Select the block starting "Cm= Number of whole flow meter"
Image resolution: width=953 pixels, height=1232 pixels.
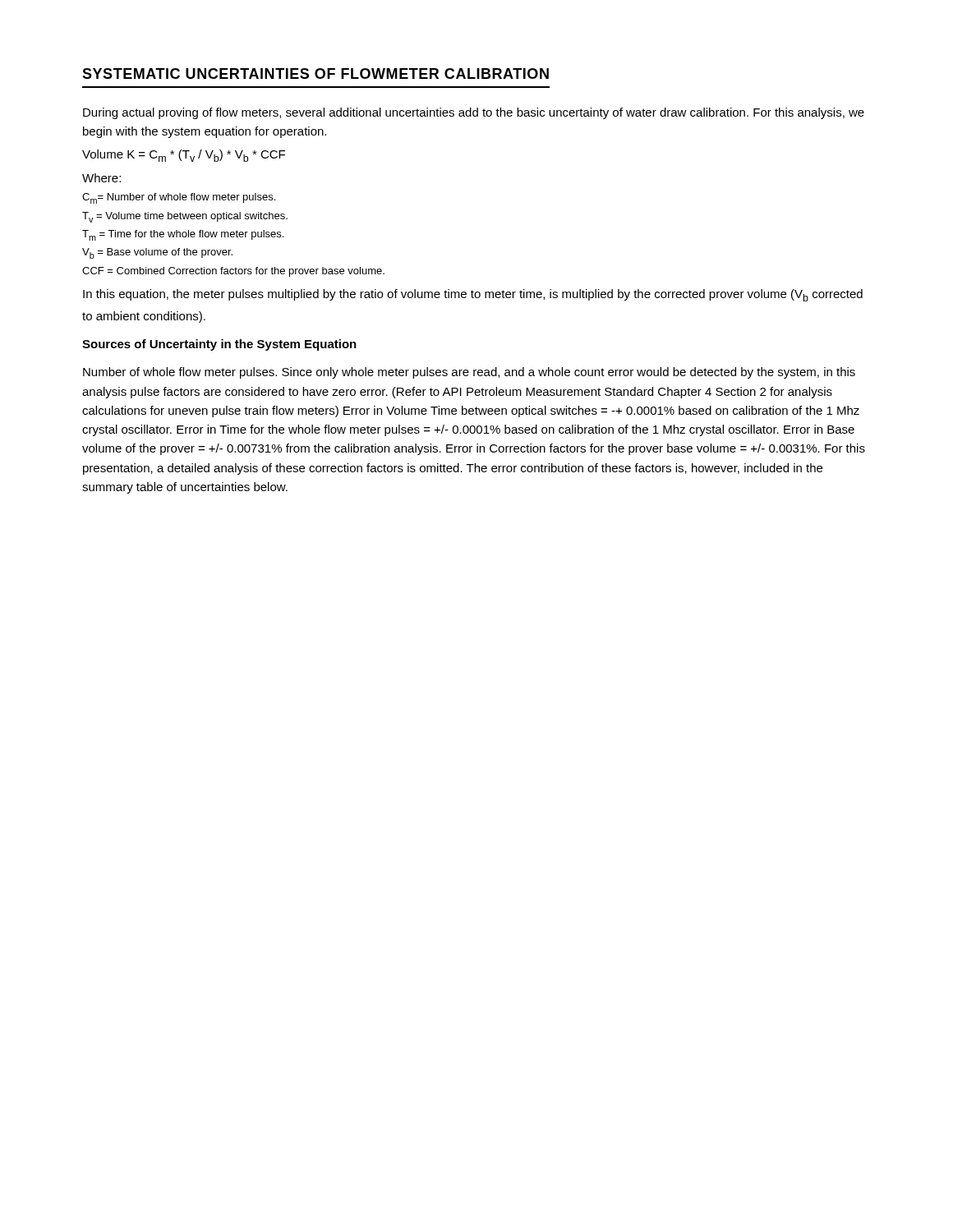179,198
